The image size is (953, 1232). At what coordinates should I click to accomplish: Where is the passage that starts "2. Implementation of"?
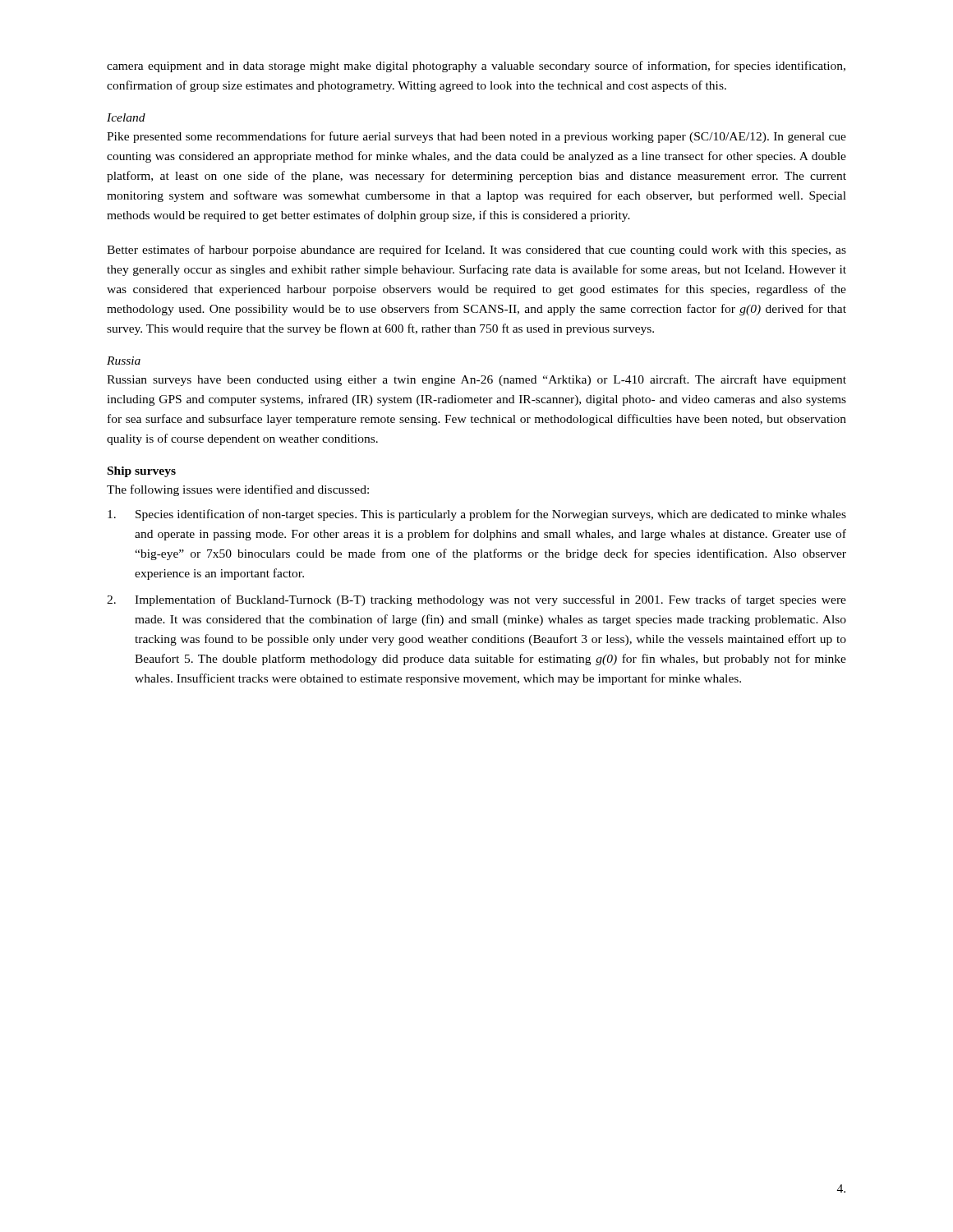pyautogui.click(x=476, y=639)
